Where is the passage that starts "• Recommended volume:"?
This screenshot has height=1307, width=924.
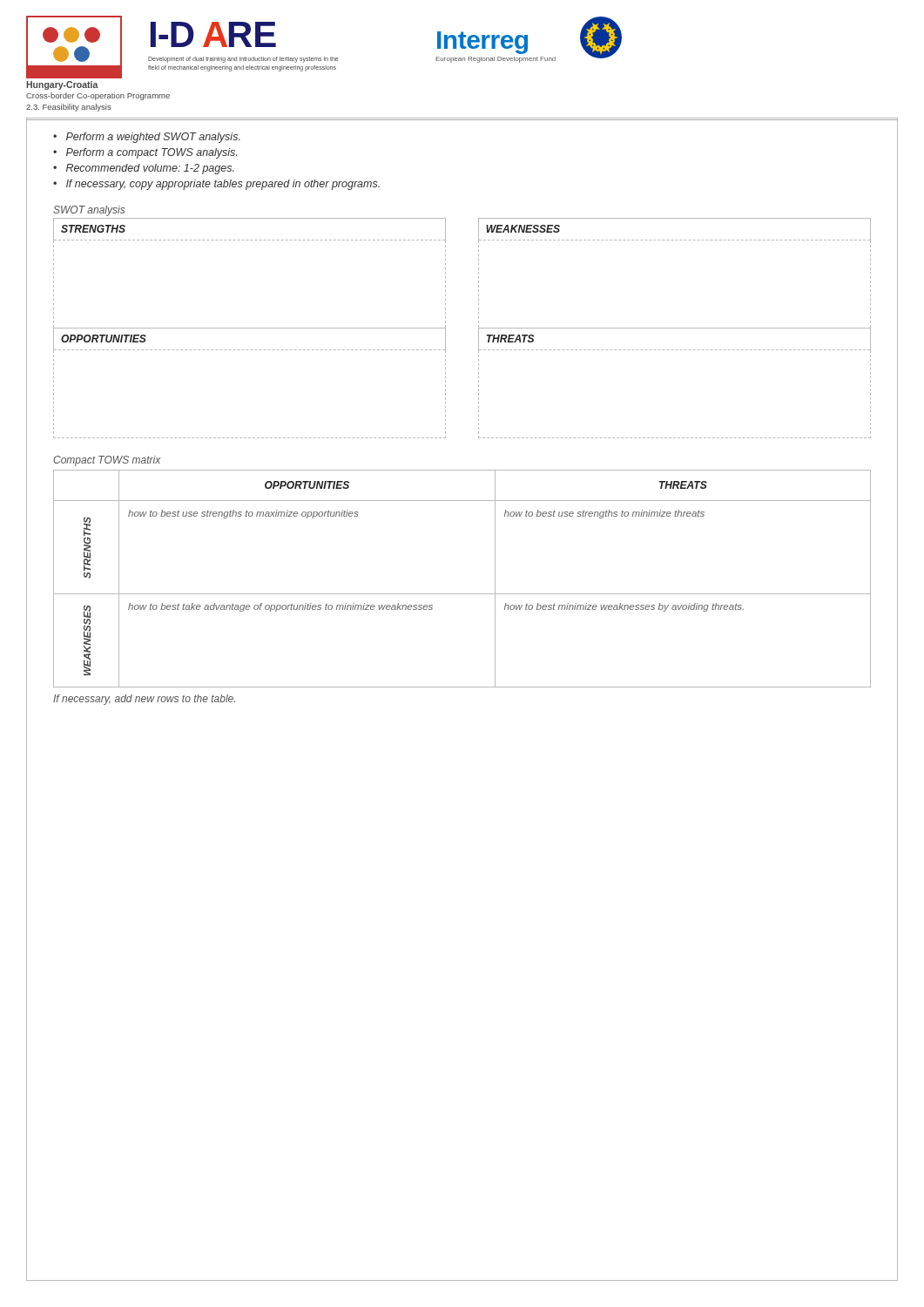[144, 168]
